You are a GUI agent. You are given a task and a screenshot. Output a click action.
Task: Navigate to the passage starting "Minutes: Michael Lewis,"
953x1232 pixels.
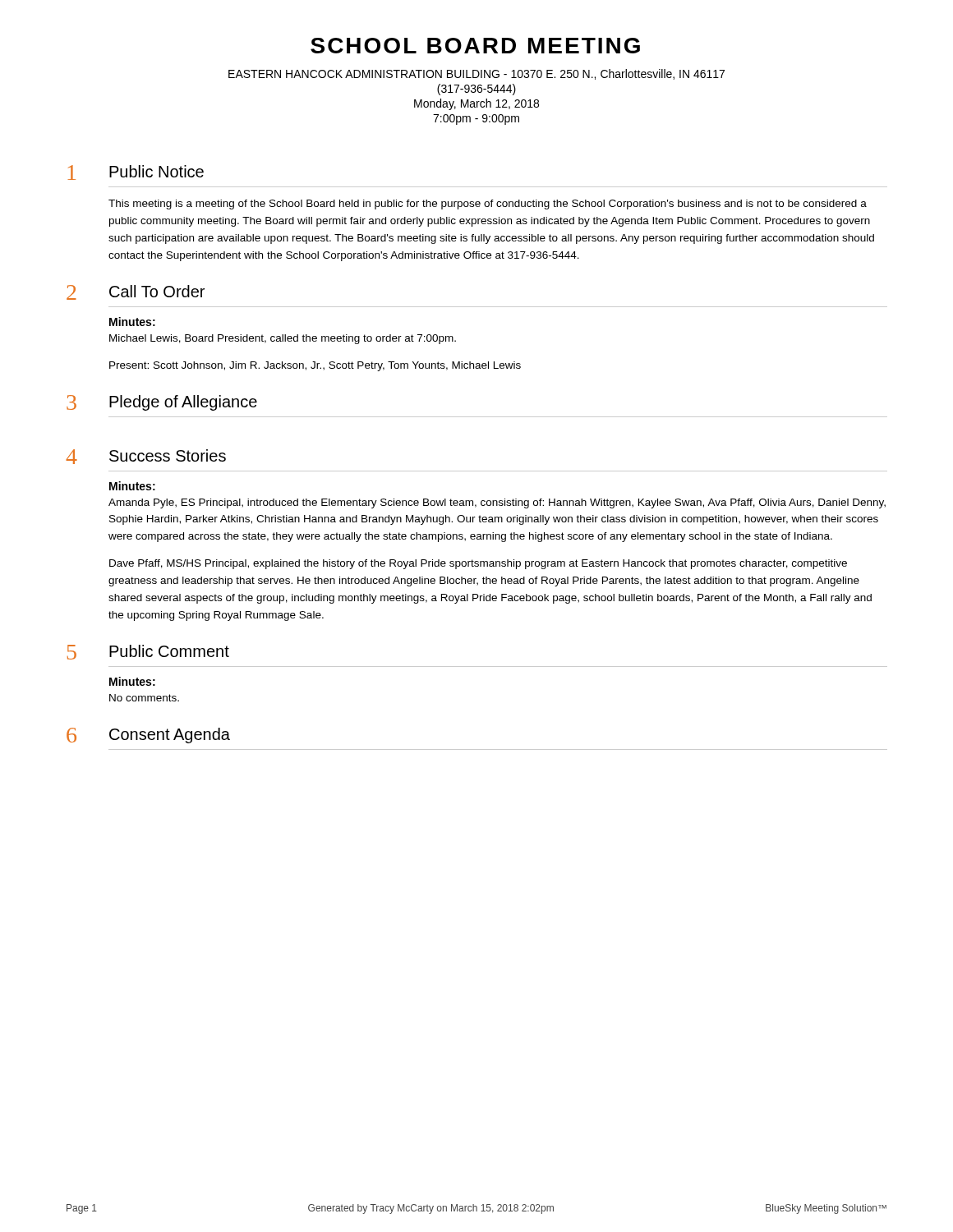(132, 322)
